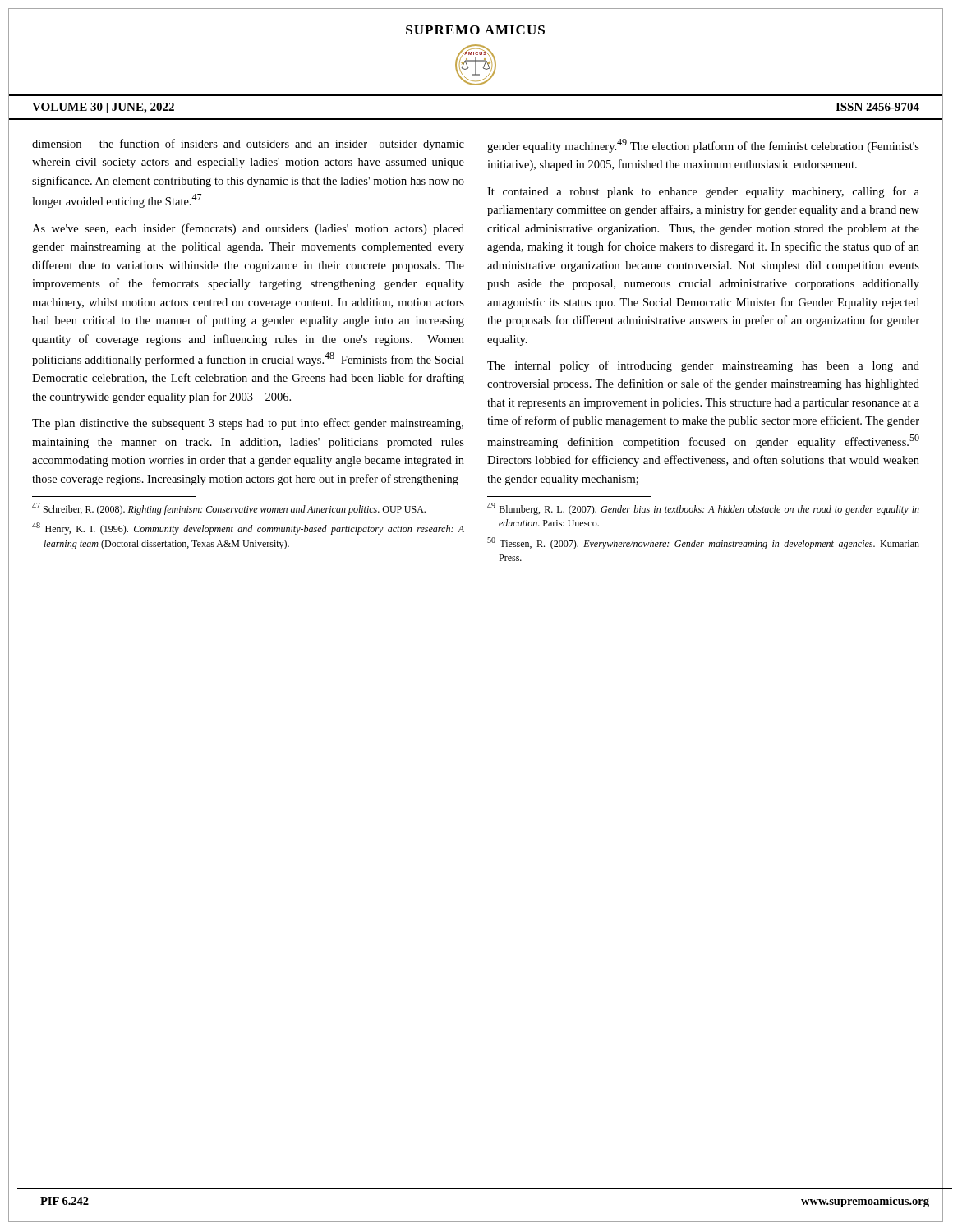This screenshot has height=1232, width=953.
Task: Locate the block starting "49 Blumberg, R. L."
Action: click(x=703, y=533)
